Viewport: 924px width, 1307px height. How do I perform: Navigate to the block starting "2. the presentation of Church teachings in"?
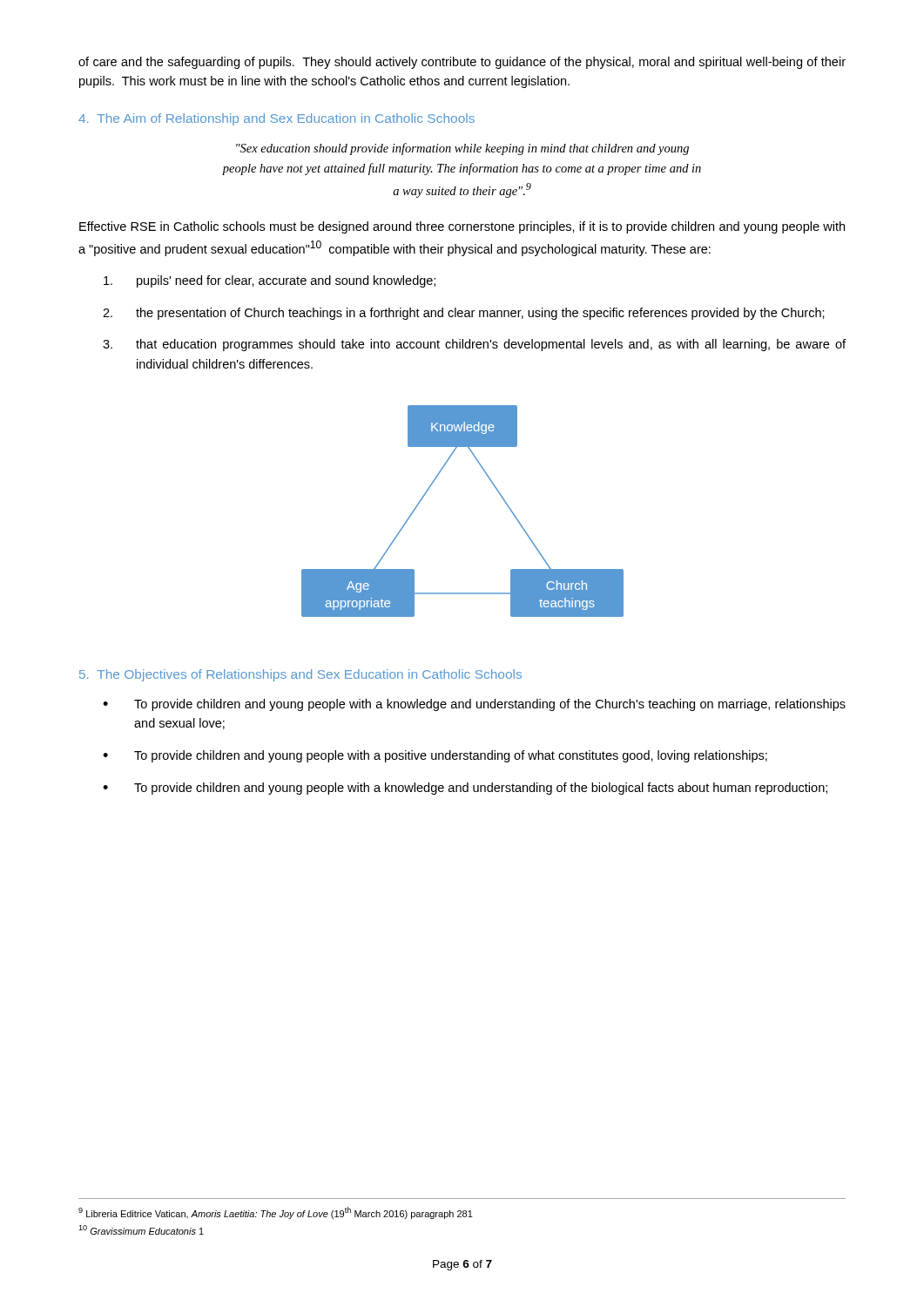[x=462, y=313]
